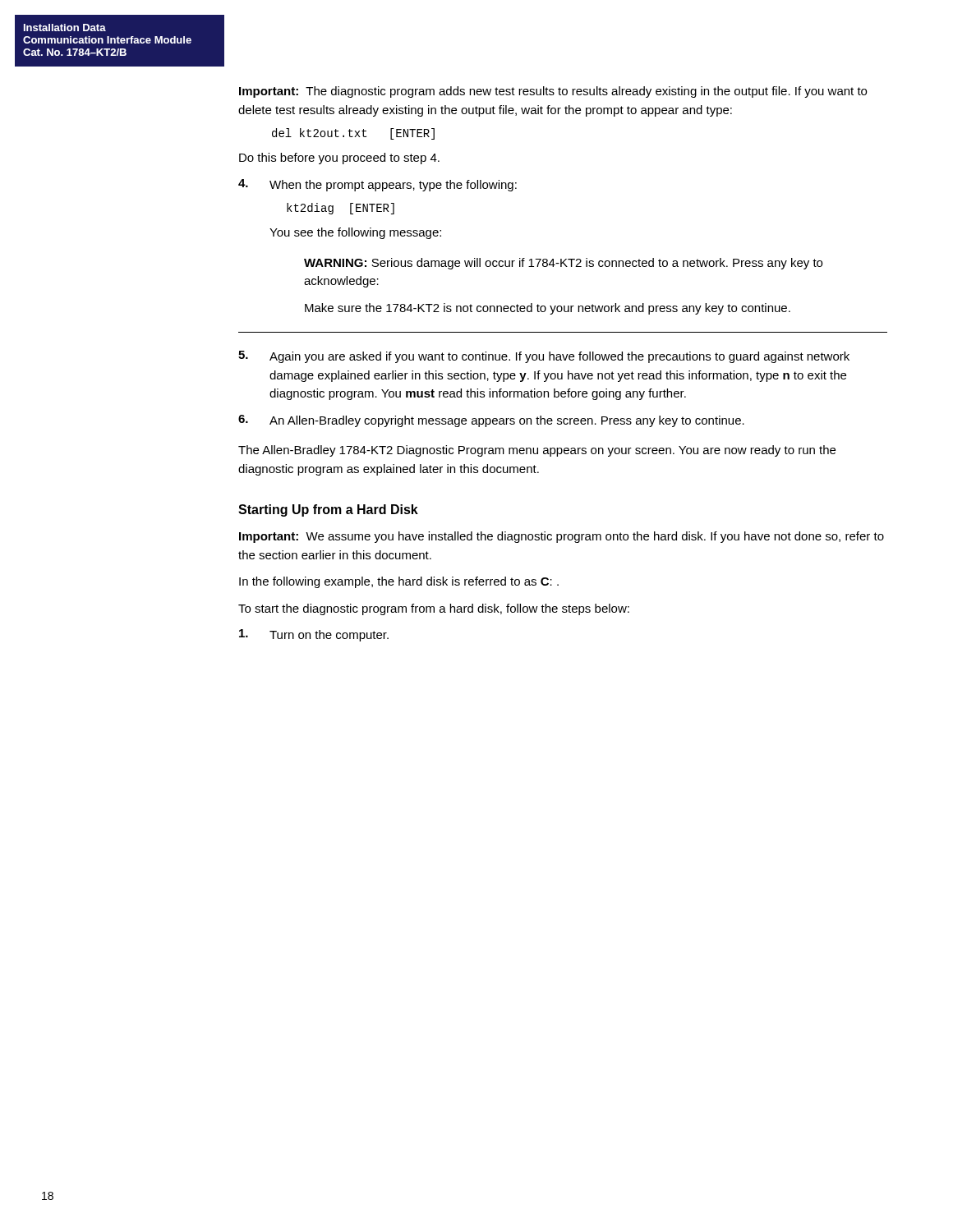The width and height of the screenshot is (953, 1232).
Task: Click the passage that begins "4. When the prompt"
Action: [x=378, y=185]
